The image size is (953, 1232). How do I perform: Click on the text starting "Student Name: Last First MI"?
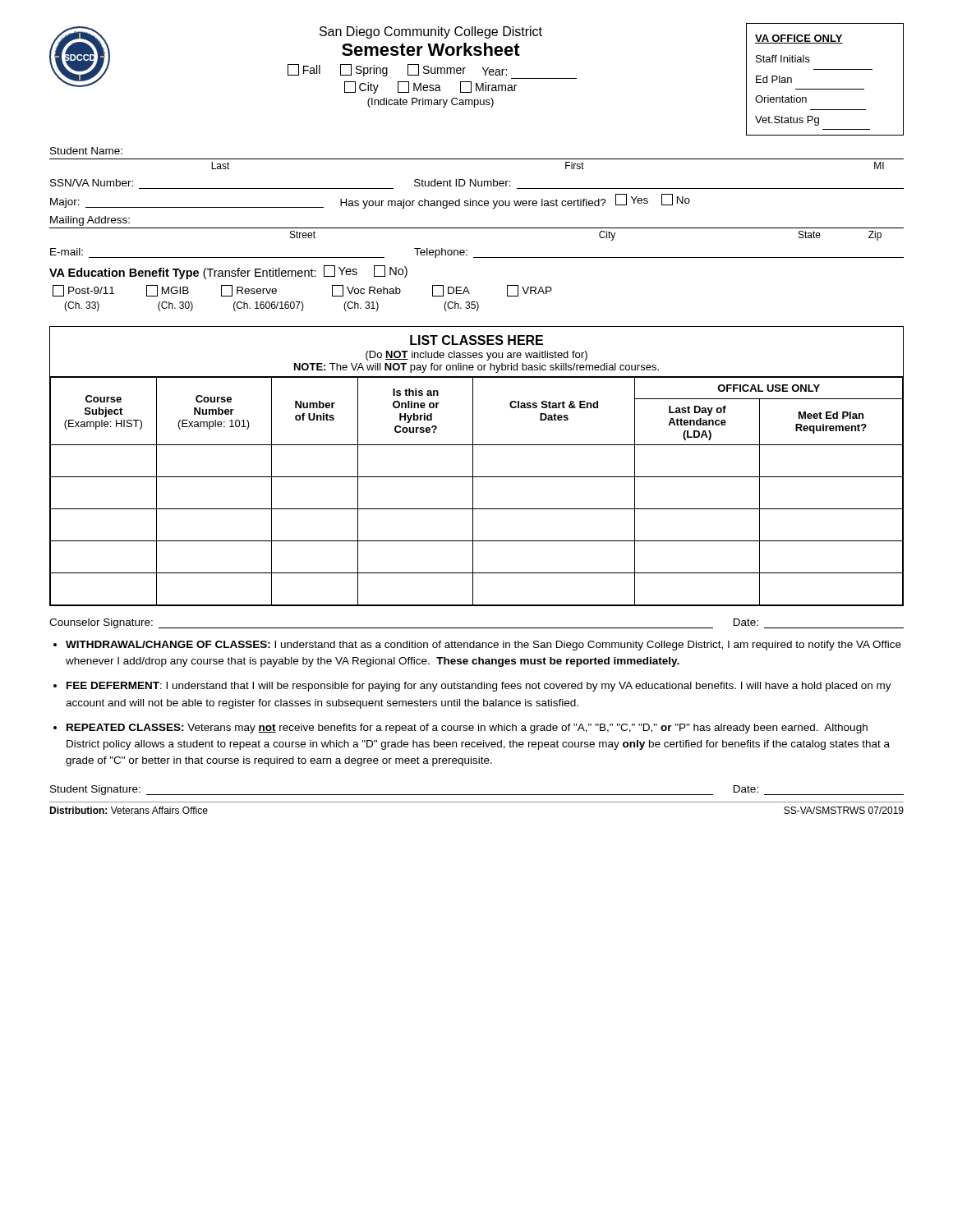coord(476,158)
